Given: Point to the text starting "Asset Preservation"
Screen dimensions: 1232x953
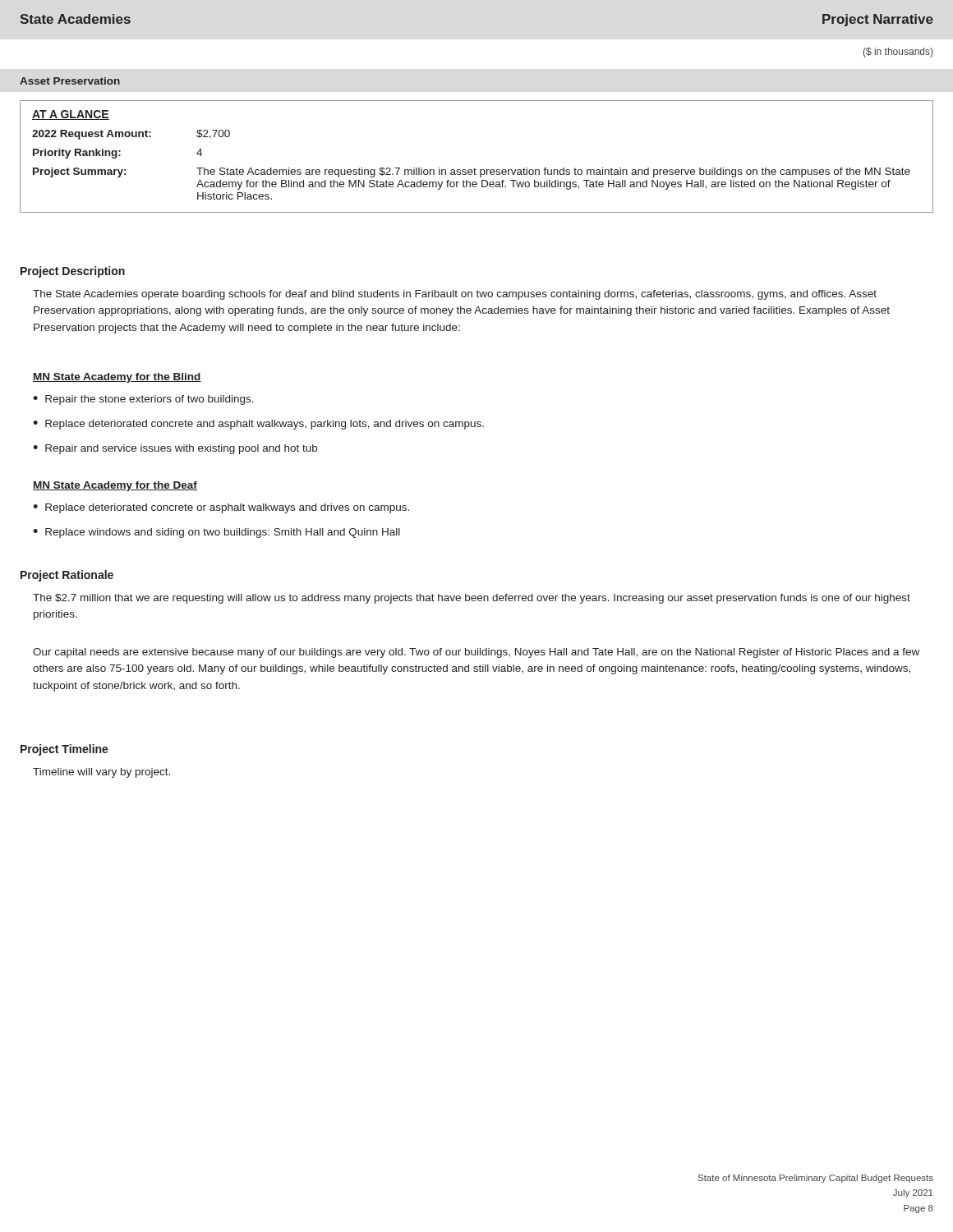Looking at the screenshot, I should pos(70,80).
